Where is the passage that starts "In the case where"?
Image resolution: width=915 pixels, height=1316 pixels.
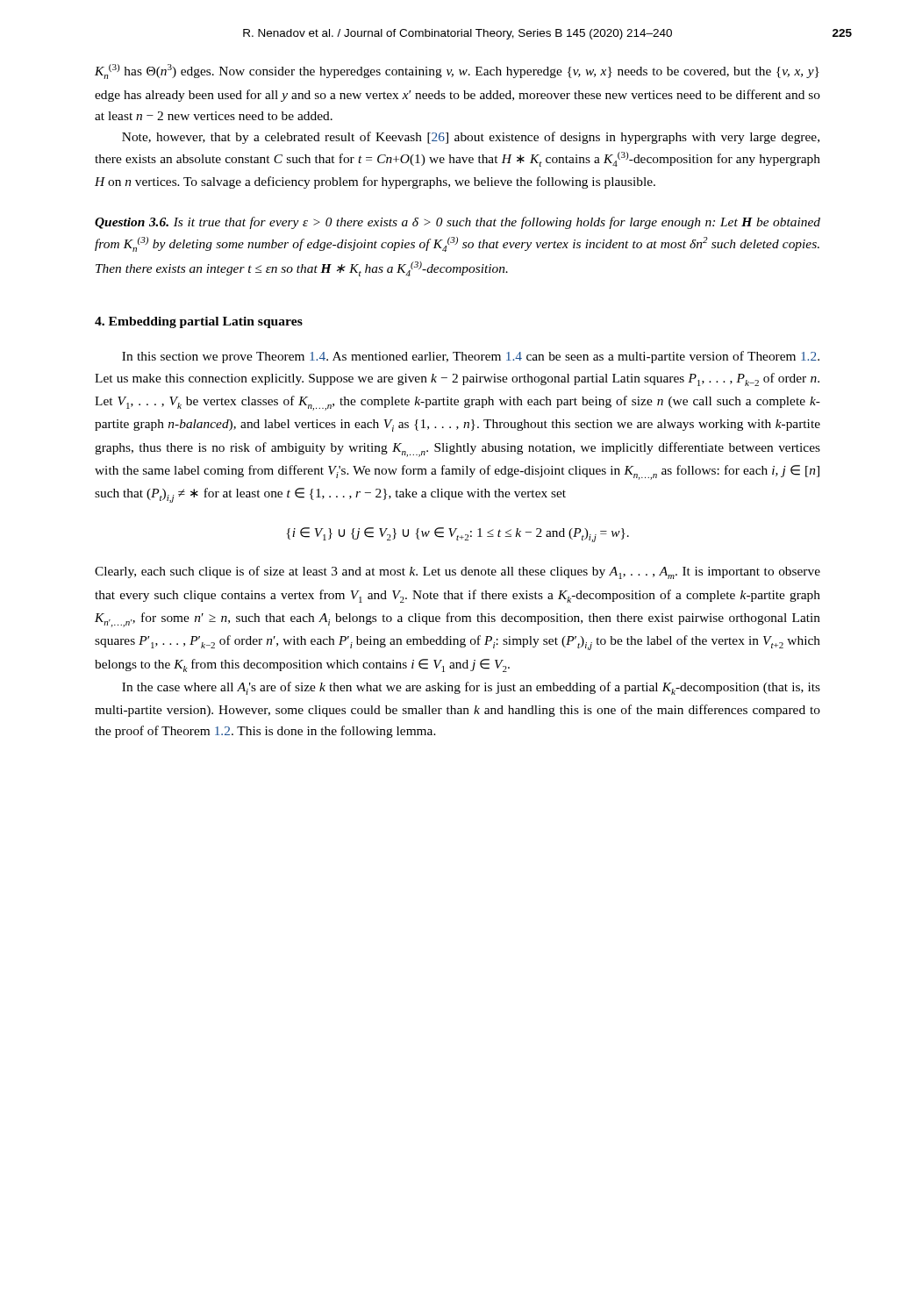click(458, 709)
